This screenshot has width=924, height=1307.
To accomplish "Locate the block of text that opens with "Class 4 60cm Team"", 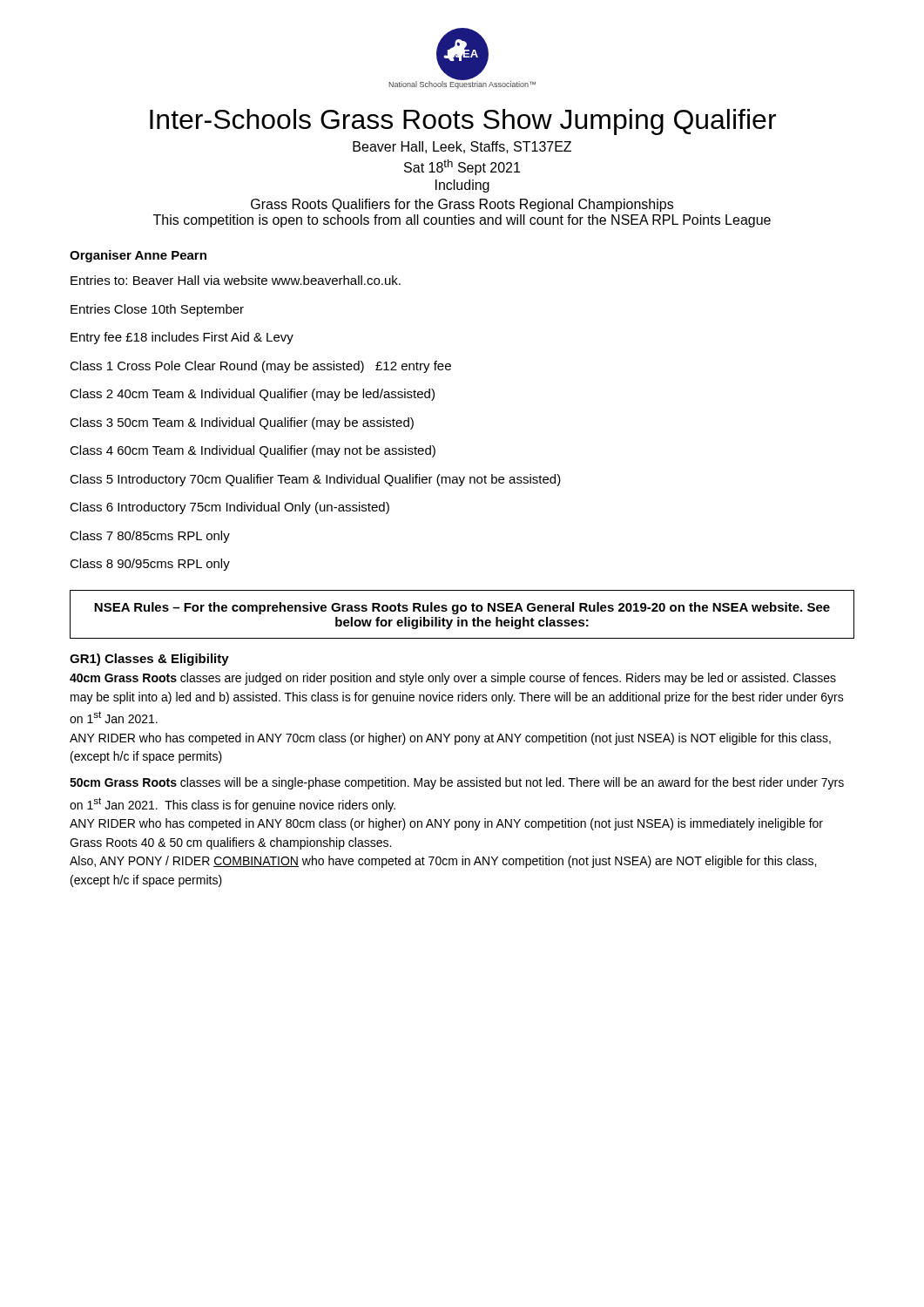I will (x=253, y=450).
